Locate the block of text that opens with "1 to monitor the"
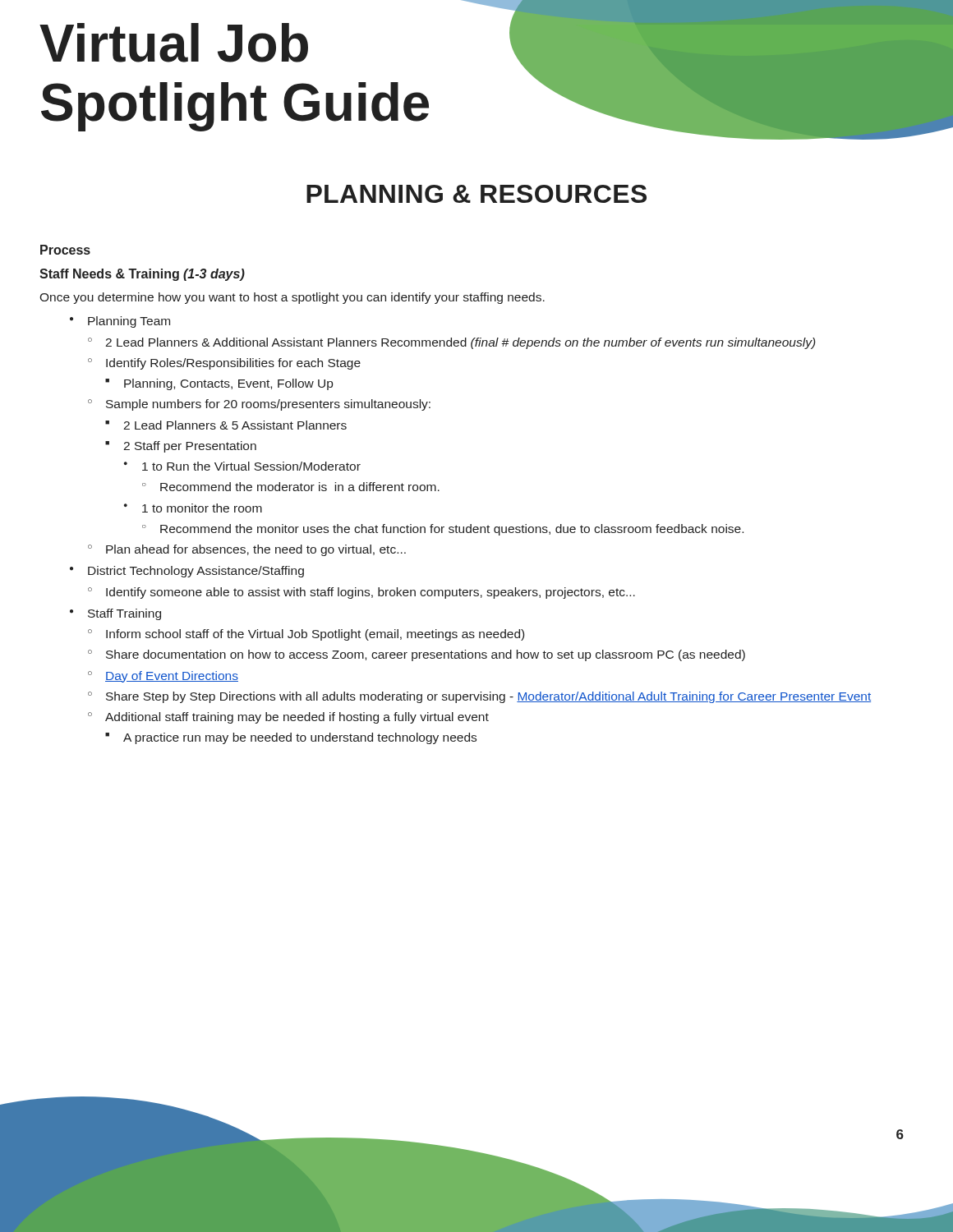 [527, 519]
